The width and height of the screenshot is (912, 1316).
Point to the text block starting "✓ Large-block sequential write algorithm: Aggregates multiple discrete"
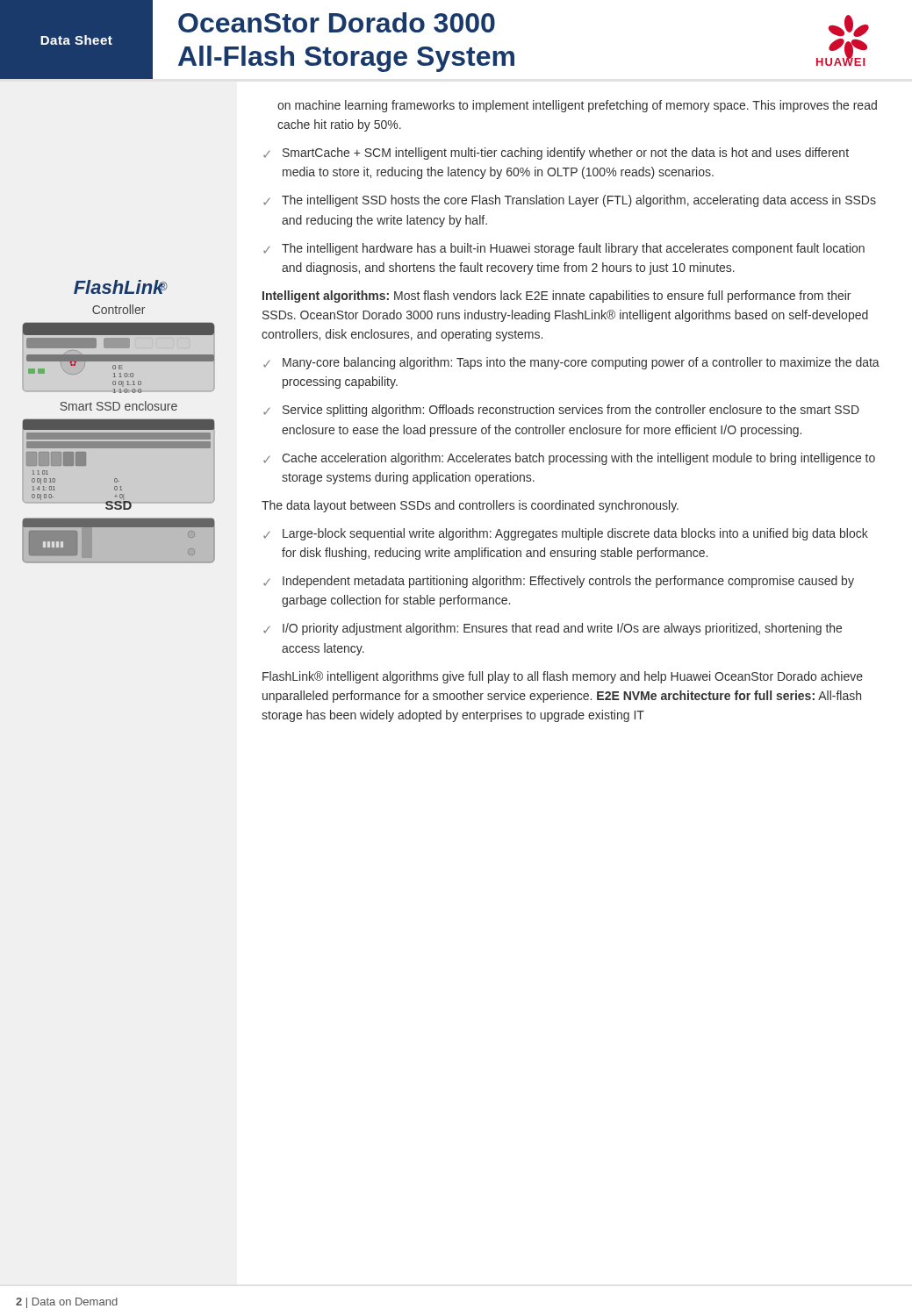point(573,543)
